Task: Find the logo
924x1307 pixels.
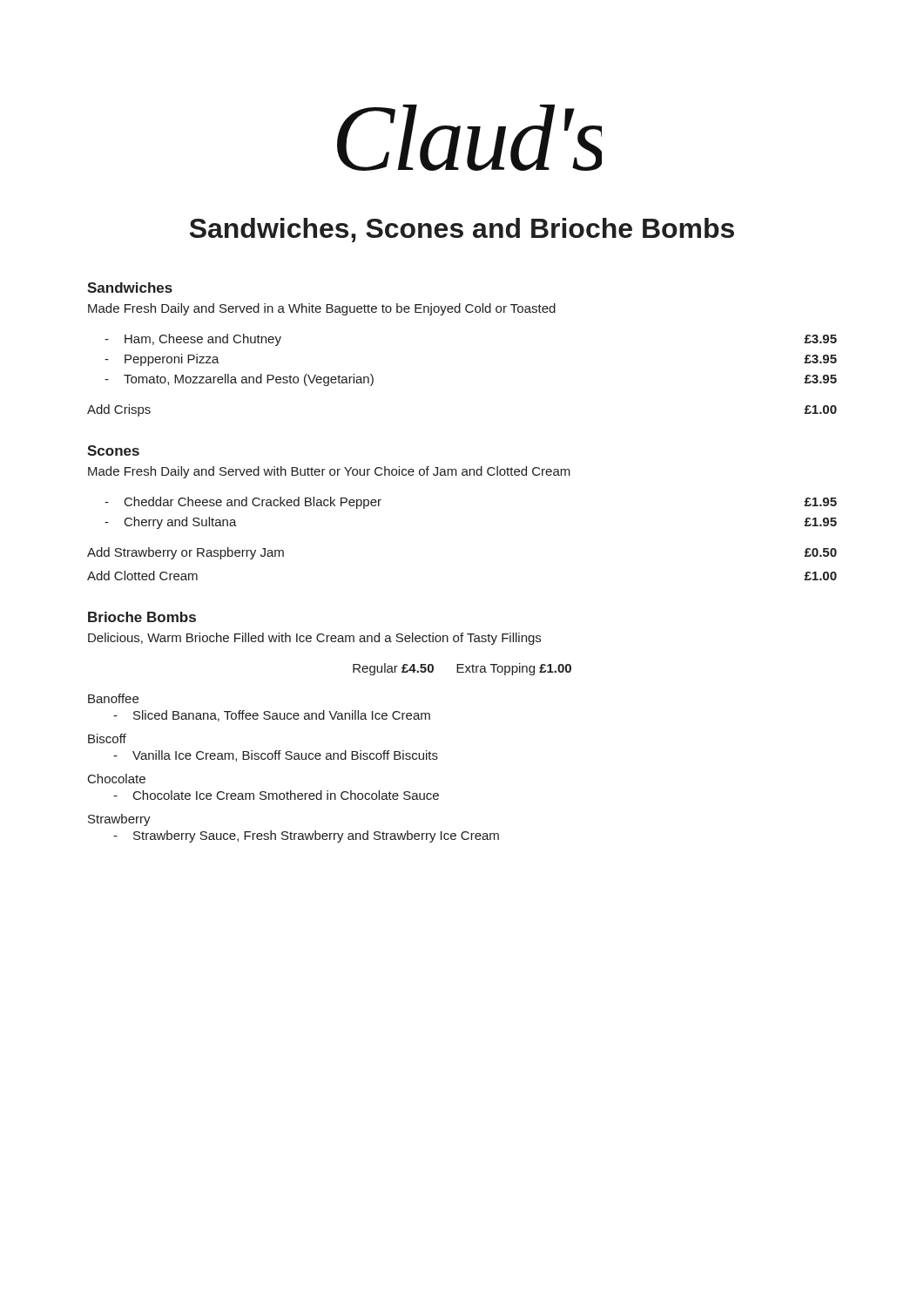Action: tap(462, 128)
